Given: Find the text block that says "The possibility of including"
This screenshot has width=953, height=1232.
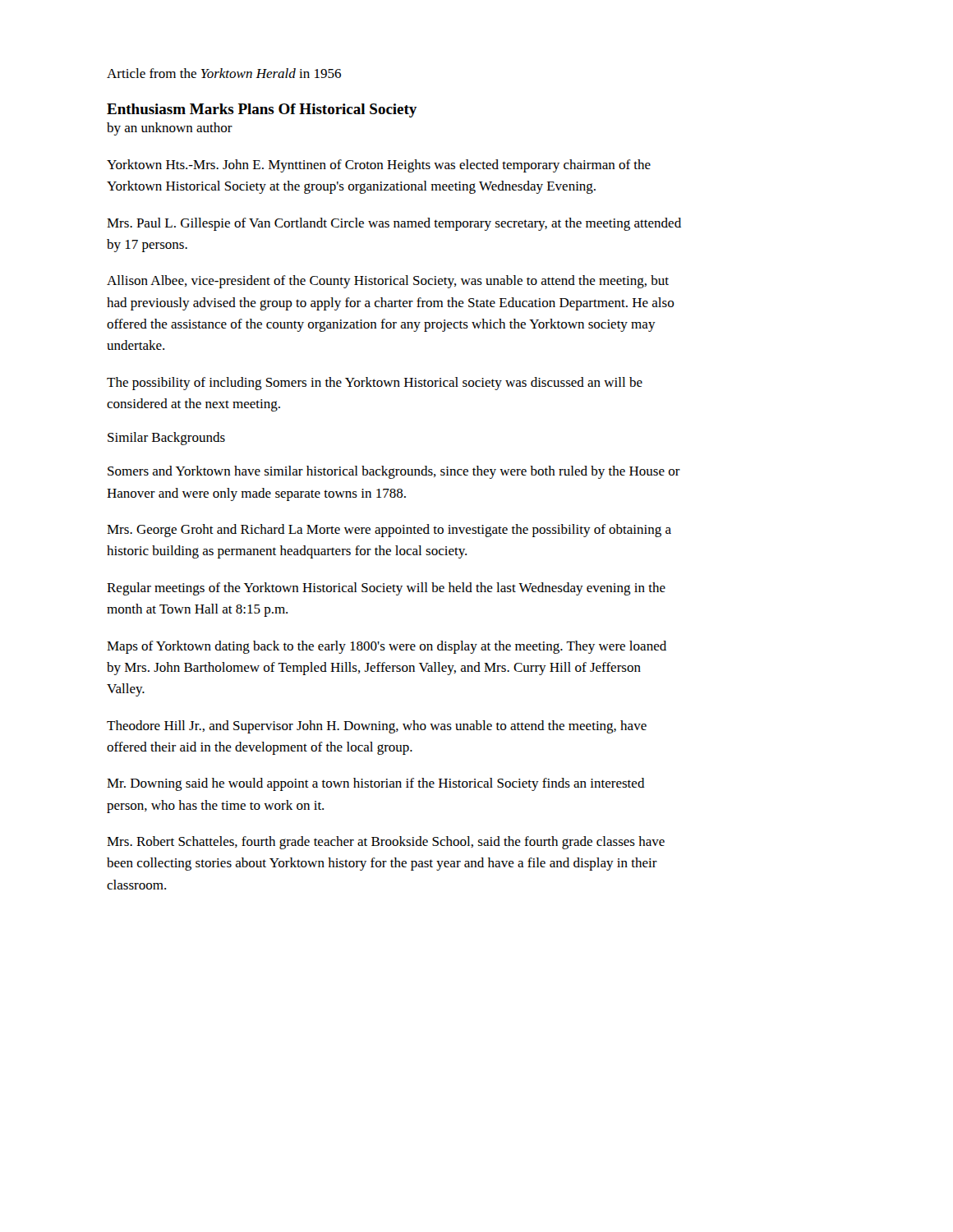Looking at the screenshot, I should point(375,393).
